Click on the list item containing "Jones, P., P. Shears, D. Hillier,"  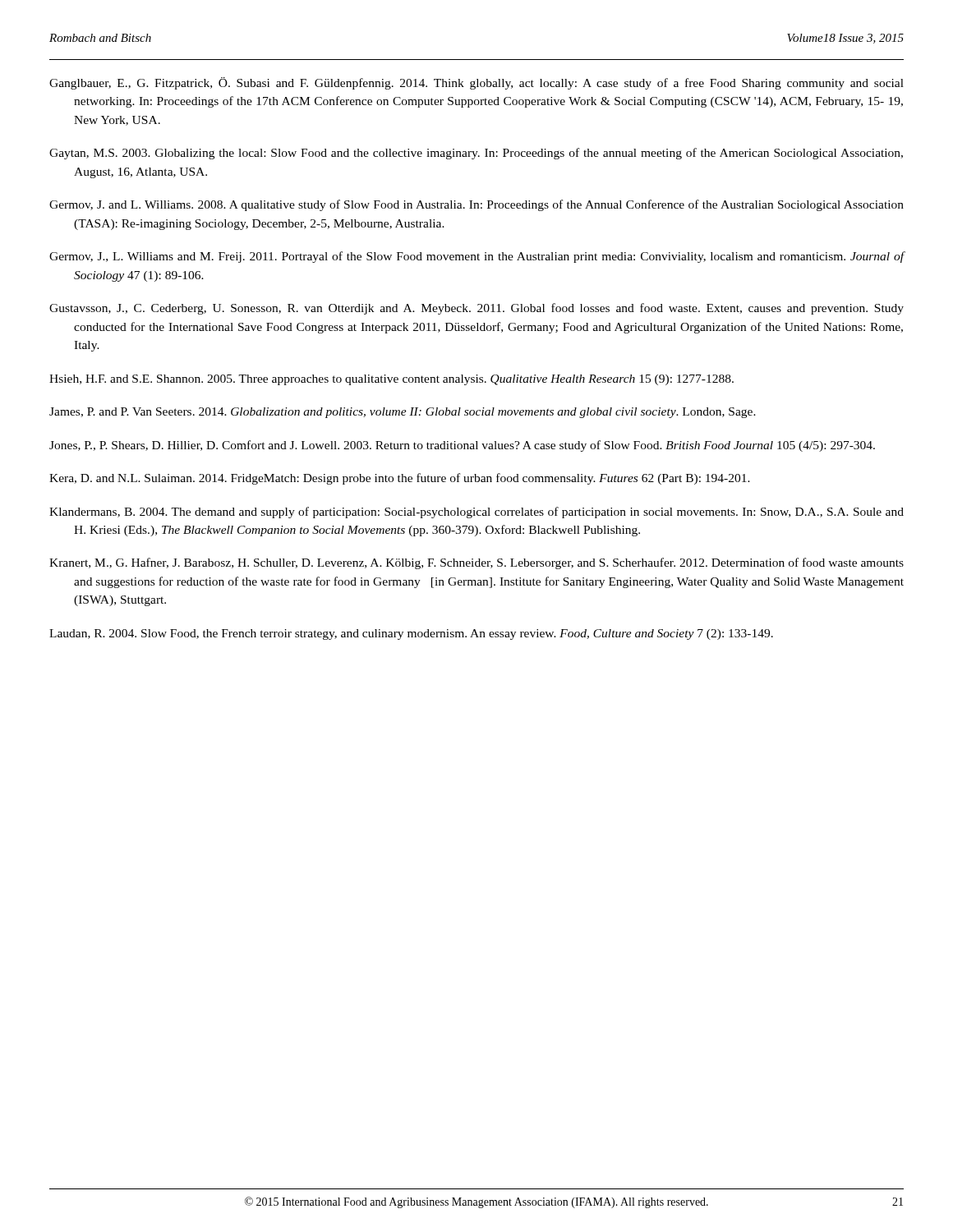click(462, 444)
